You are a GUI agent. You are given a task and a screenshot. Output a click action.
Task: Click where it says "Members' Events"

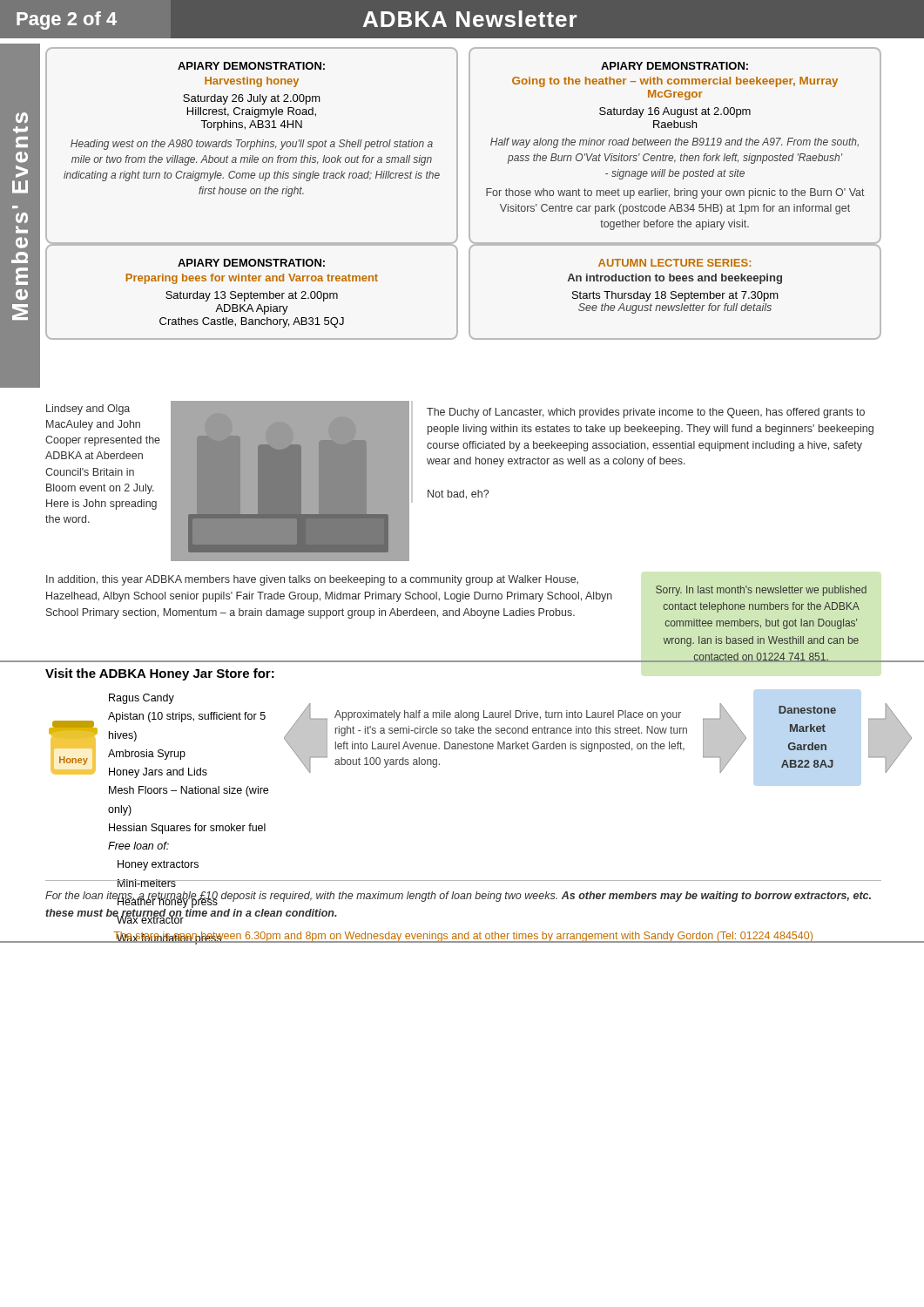(x=20, y=216)
